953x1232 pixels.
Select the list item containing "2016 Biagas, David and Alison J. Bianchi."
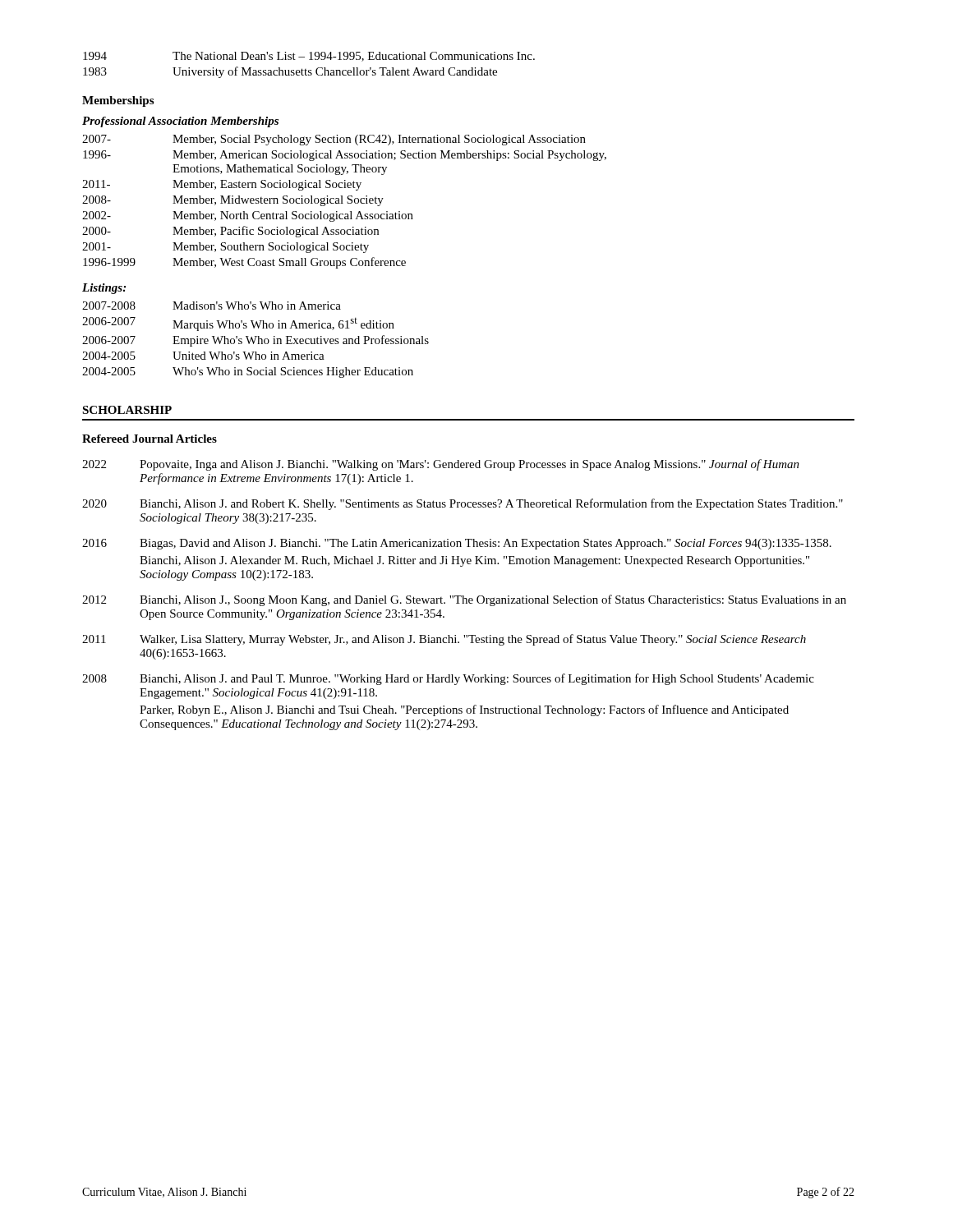tap(468, 543)
